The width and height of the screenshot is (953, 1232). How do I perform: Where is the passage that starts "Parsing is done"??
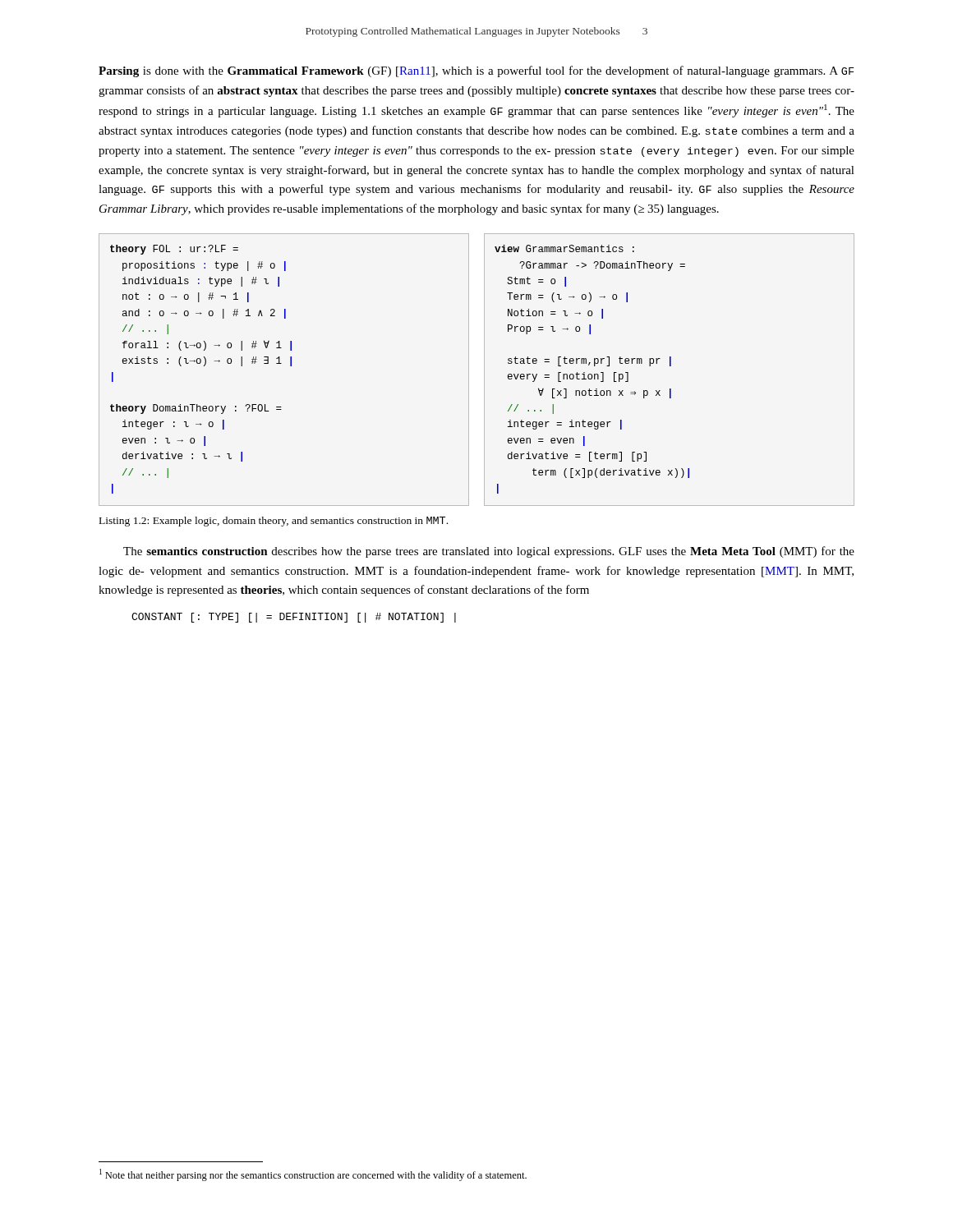point(476,140)
